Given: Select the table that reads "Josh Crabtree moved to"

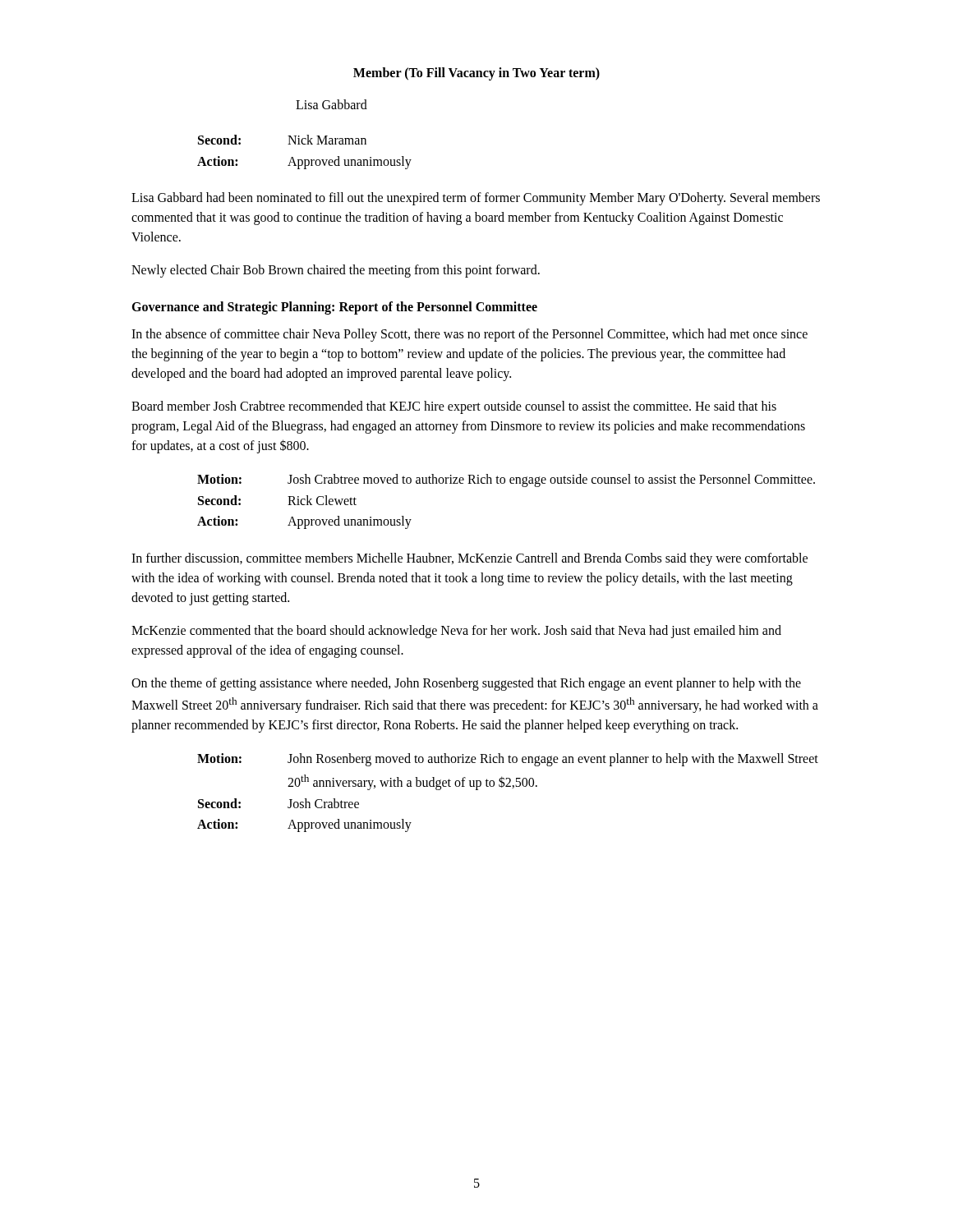Looking at the screenshot, I should point(509,501).
